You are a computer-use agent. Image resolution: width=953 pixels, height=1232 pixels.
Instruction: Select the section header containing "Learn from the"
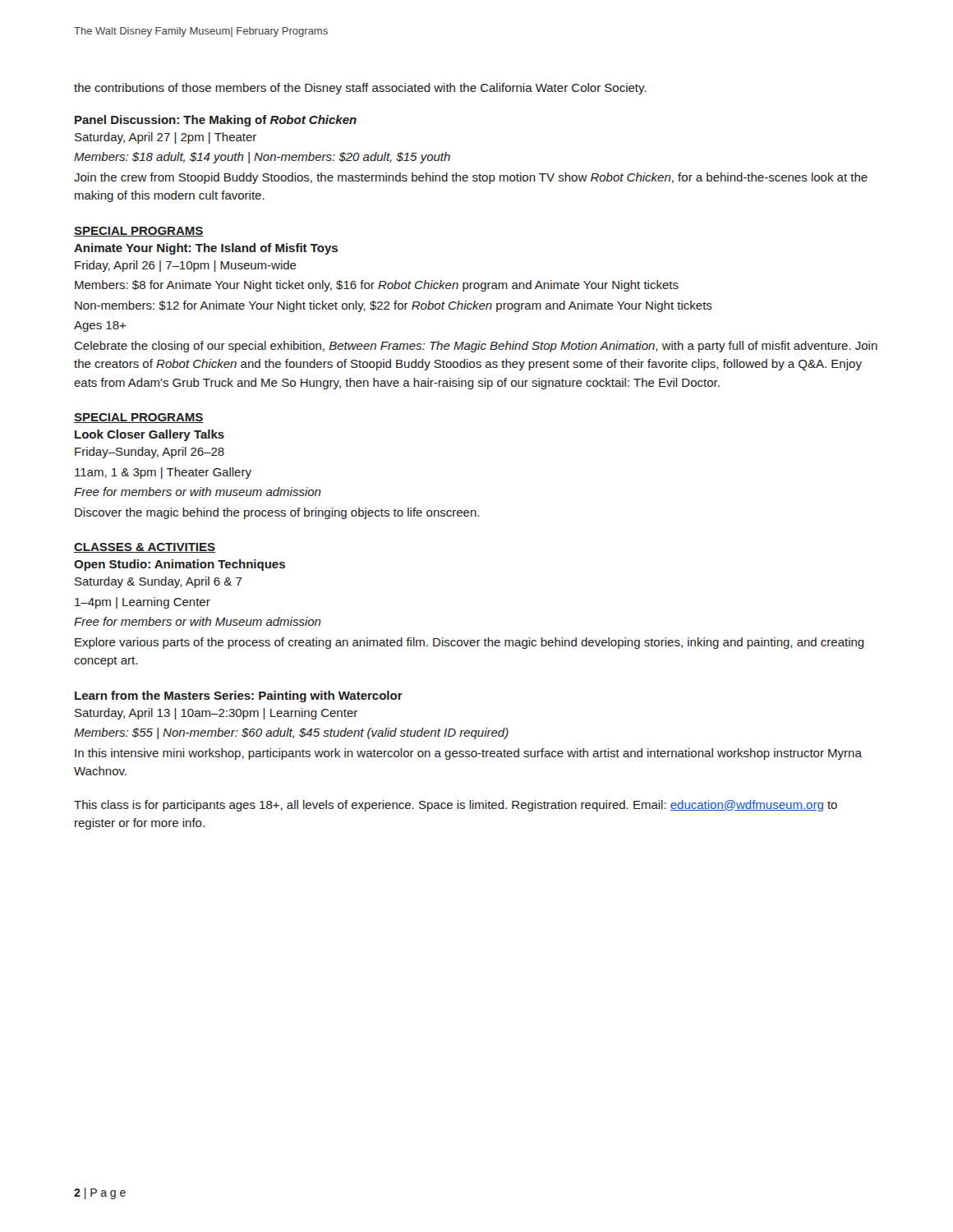(238, 695)
